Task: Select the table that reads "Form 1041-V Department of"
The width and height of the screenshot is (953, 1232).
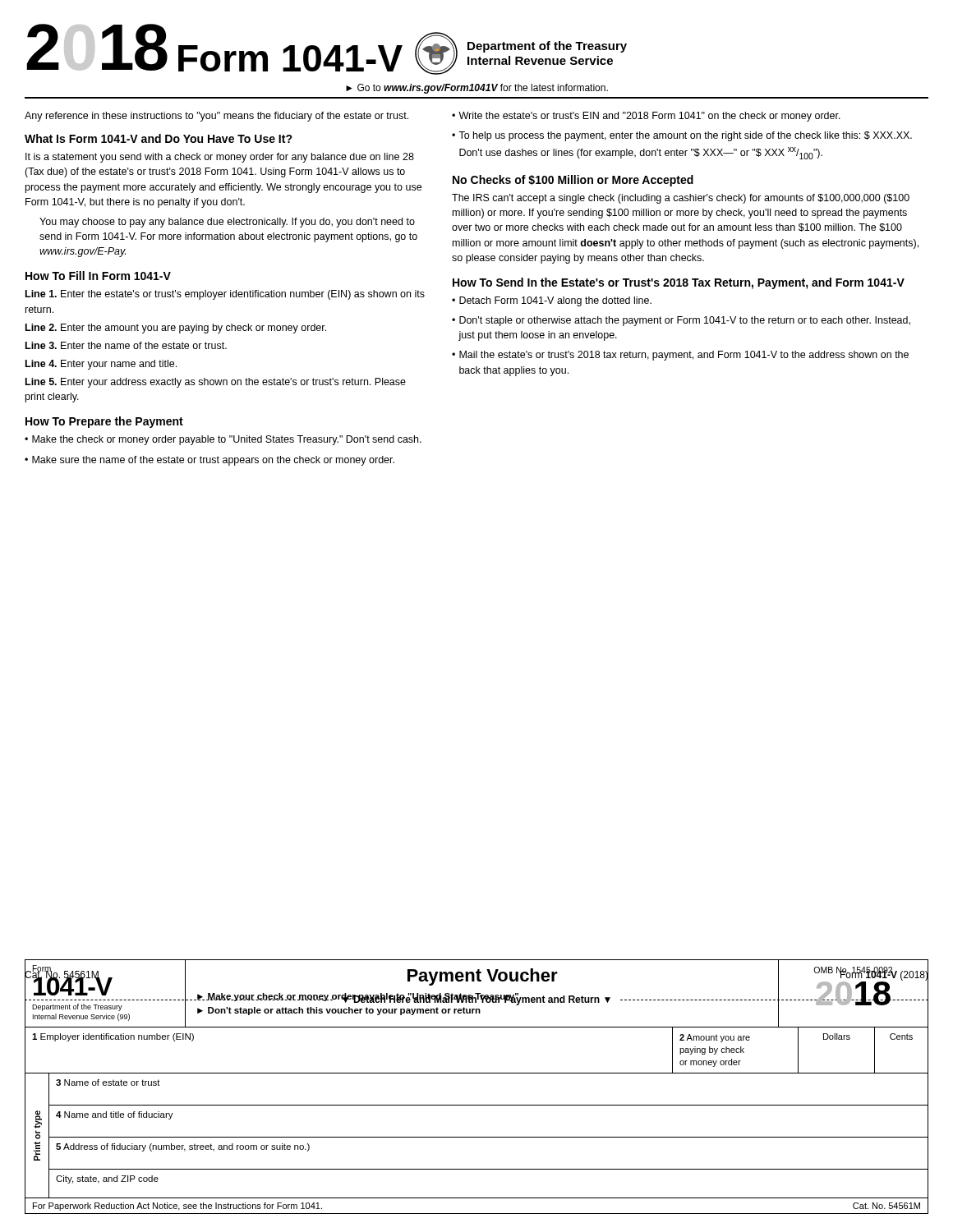Action: pyautogui.click(x=476, y=1087)
